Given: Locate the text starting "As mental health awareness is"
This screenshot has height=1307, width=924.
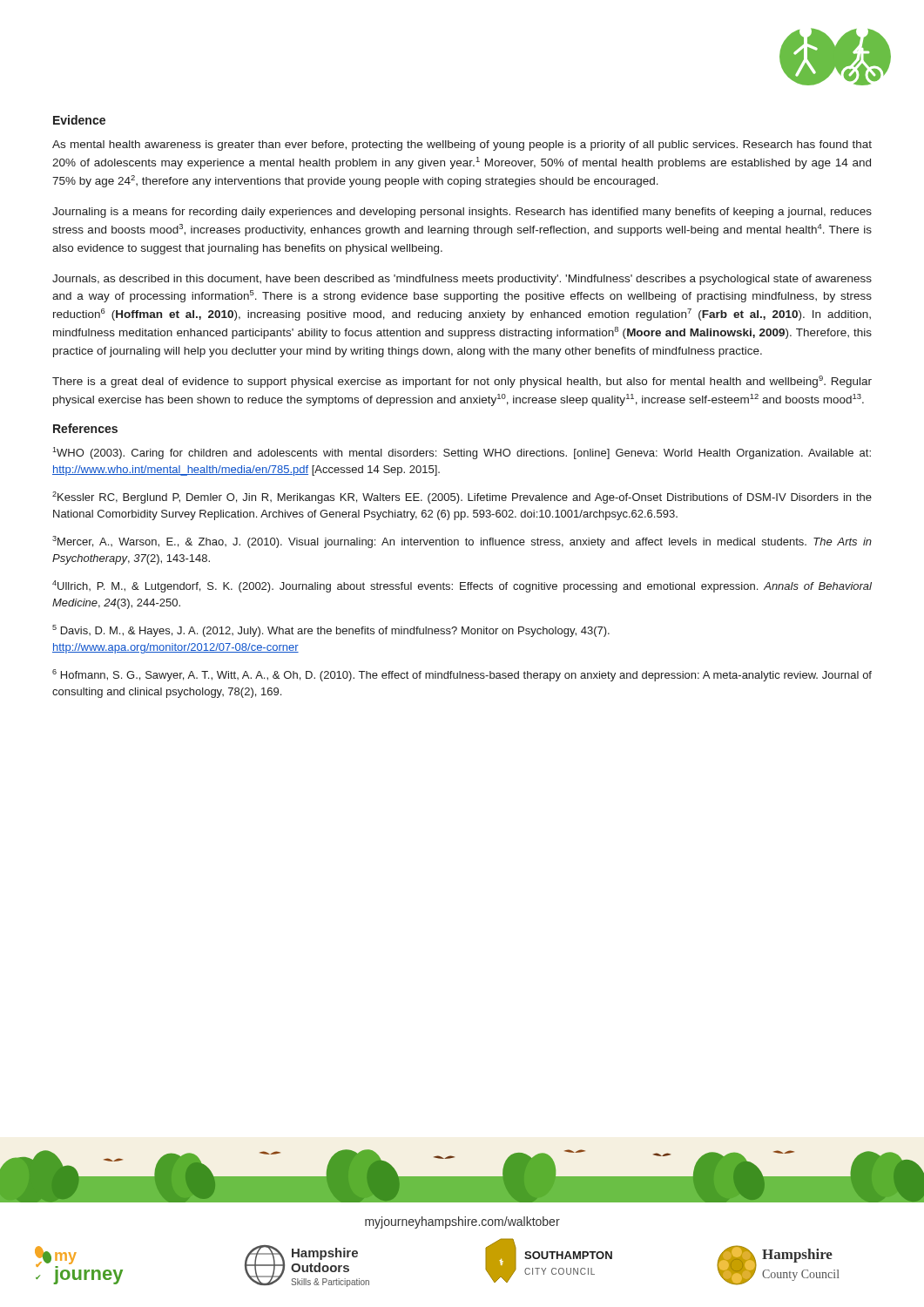Looking at the screenshot, I should tap(462, 162).
